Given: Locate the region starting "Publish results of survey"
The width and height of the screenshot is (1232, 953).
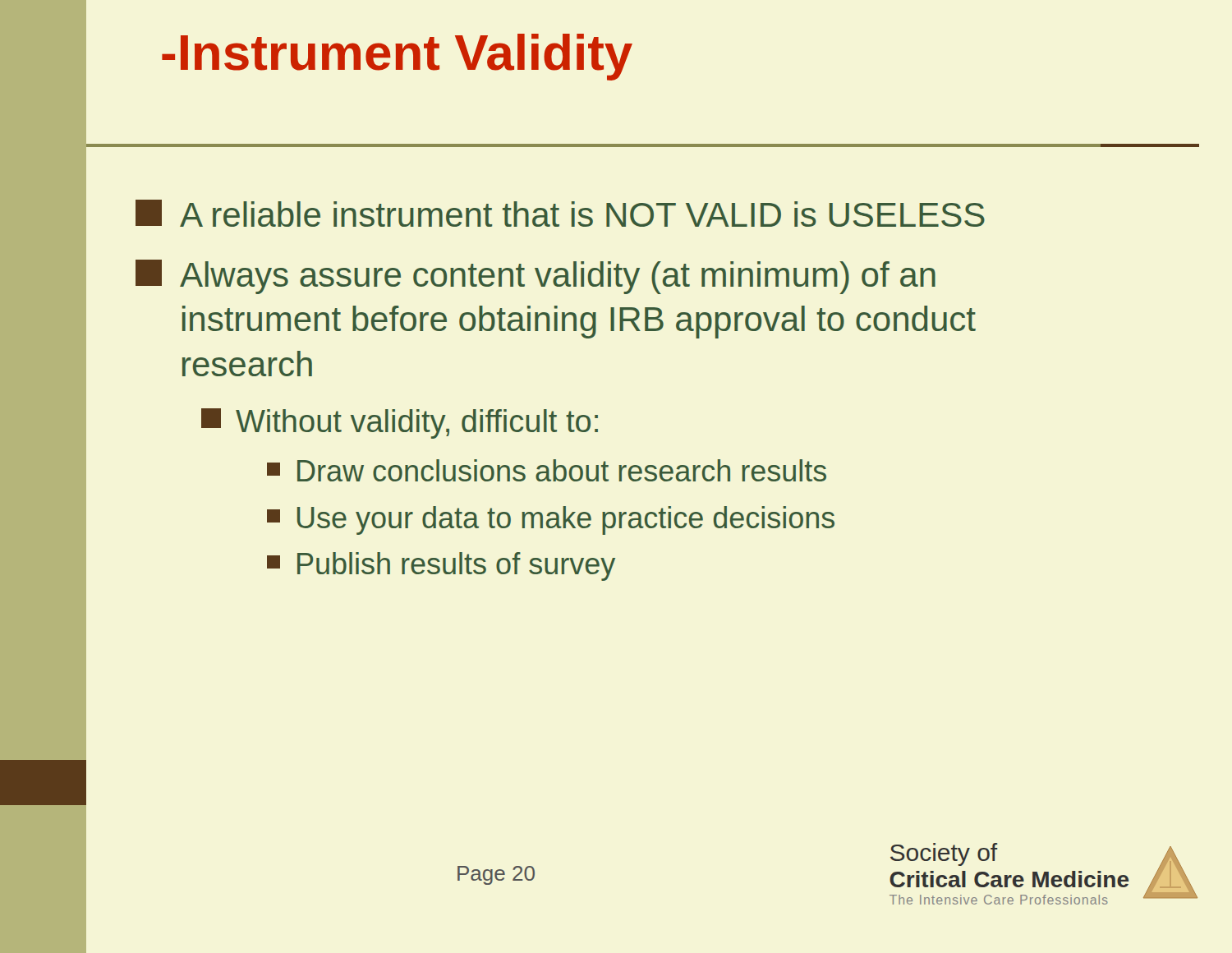Looking at the screenshot, I should click(441, 565).
